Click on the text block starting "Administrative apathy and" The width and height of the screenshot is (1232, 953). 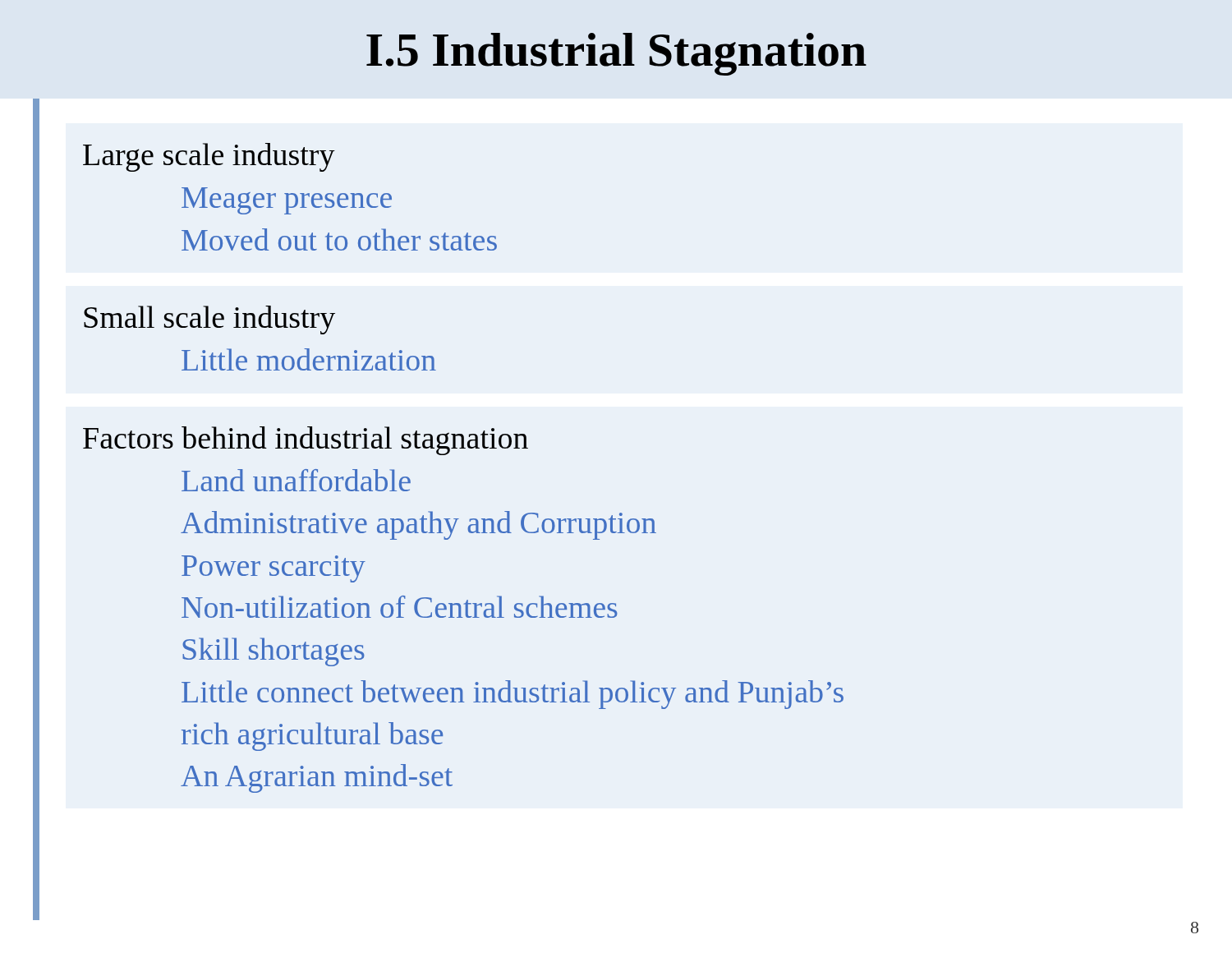419,523
